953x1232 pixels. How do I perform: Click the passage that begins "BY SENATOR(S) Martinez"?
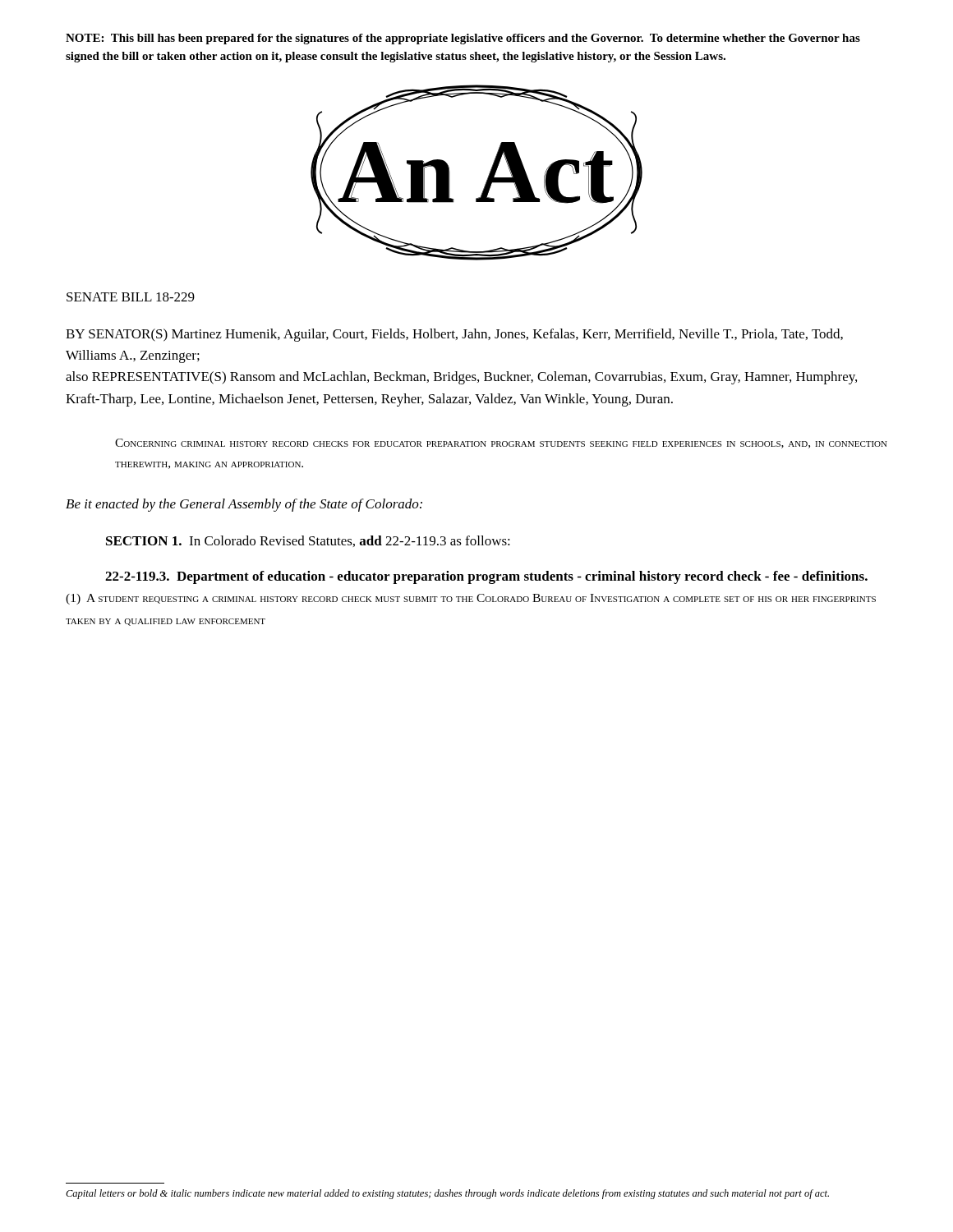(x=462, y=366)
